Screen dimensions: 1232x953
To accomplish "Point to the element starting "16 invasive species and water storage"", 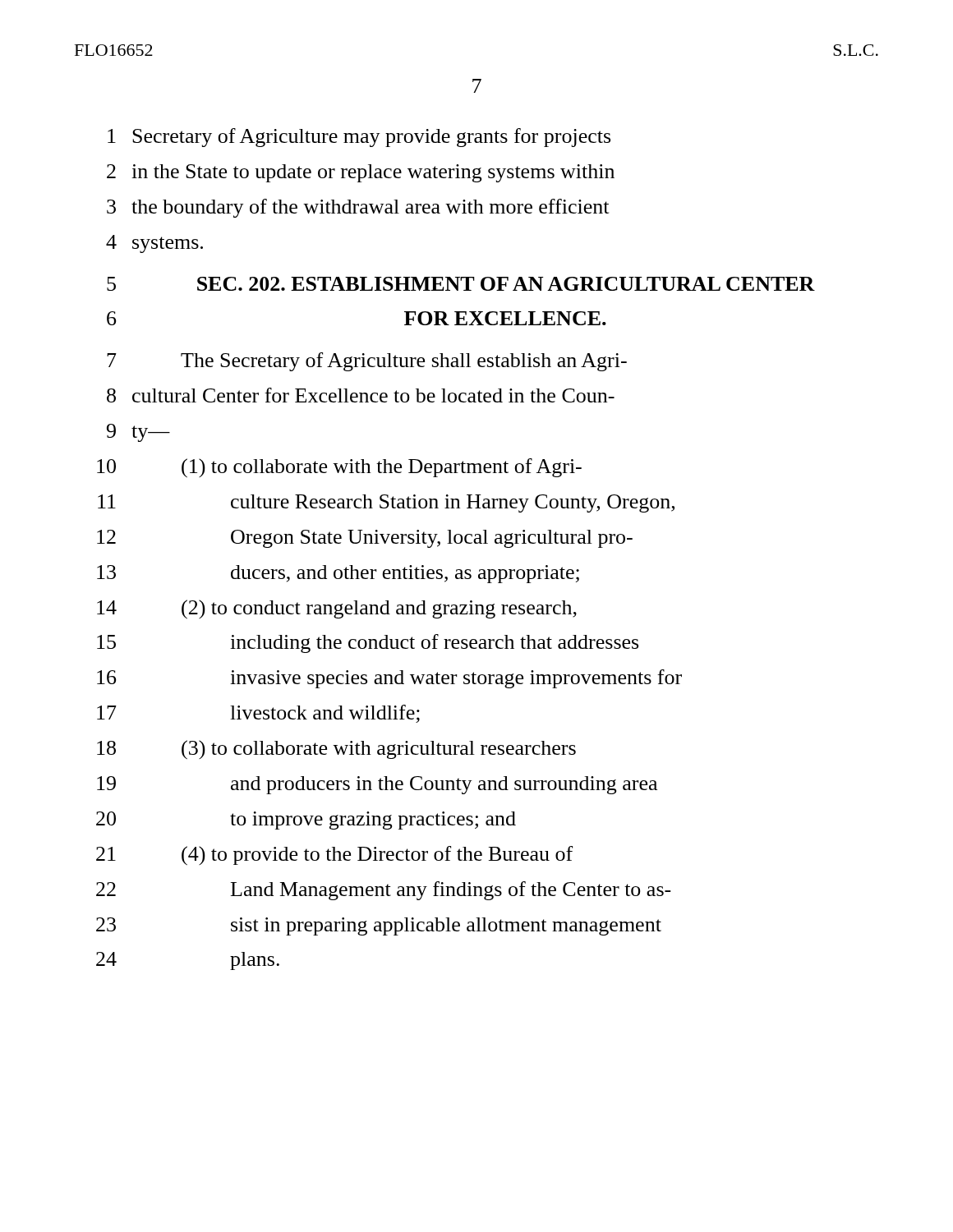I will click(x=378, y=678).
